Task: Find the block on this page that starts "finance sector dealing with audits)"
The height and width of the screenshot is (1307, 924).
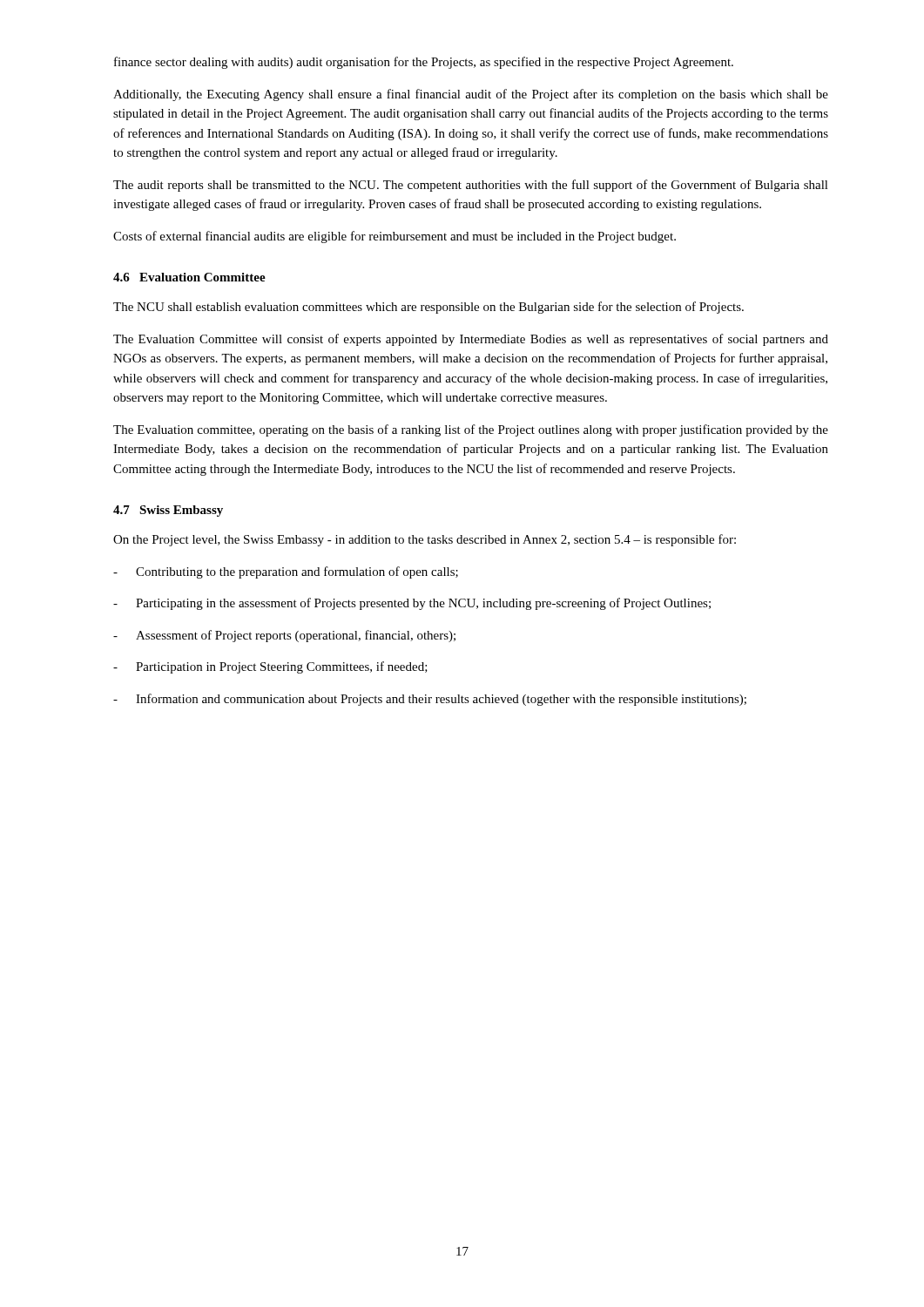Action: pos(471,62)
